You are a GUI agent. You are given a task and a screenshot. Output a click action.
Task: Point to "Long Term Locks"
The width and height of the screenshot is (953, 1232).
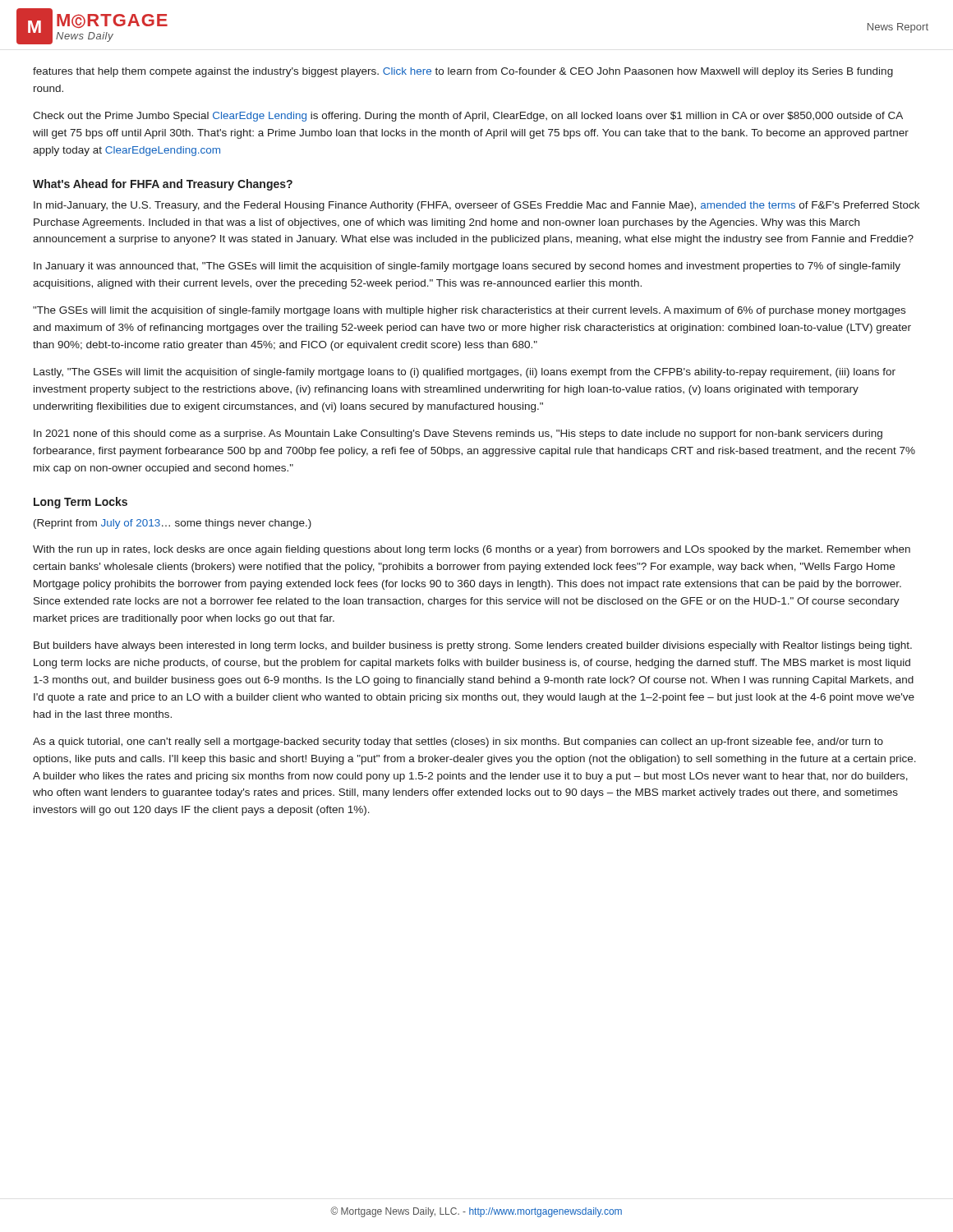tap(80, 501)
